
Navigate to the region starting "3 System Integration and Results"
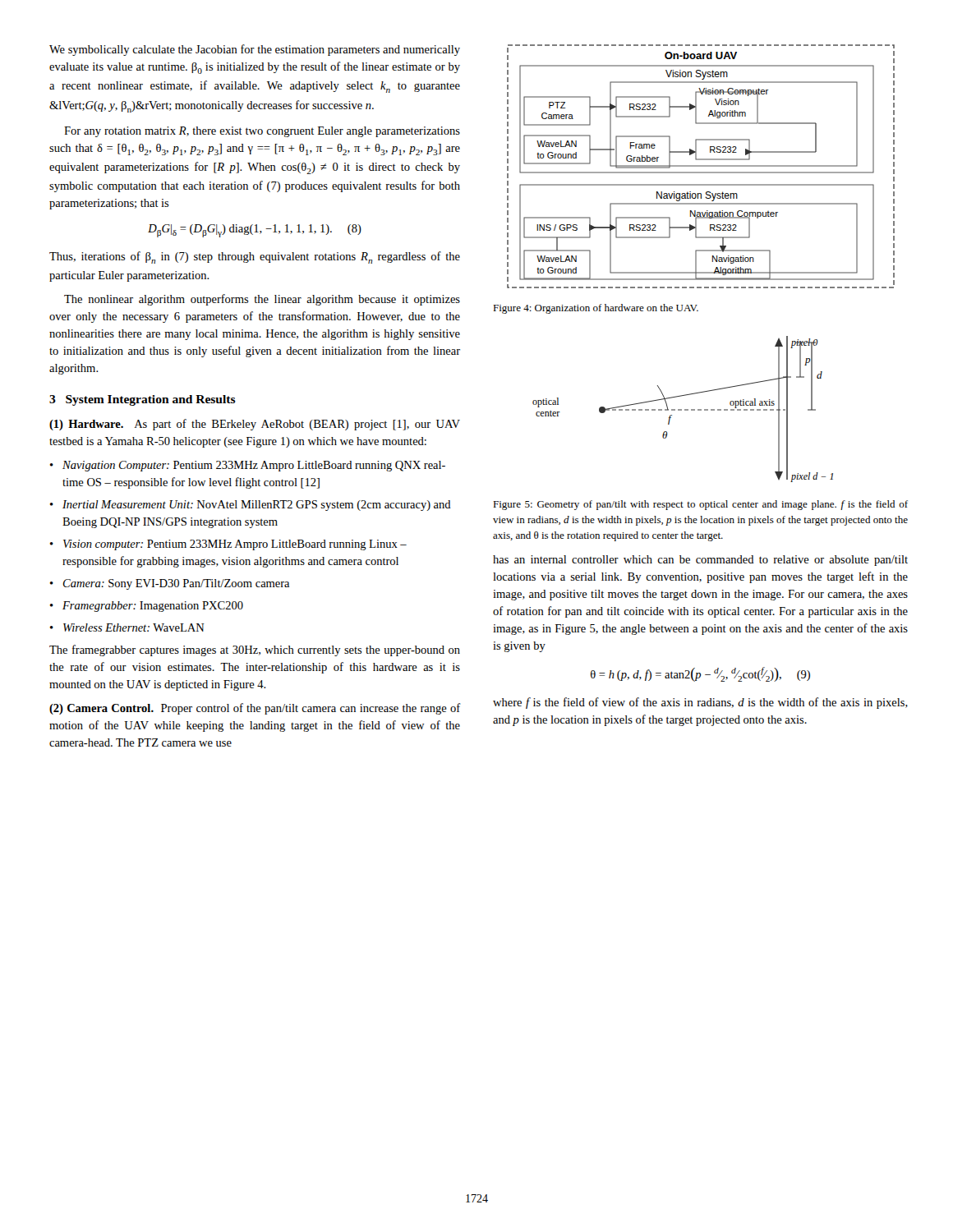click(142, 399)
